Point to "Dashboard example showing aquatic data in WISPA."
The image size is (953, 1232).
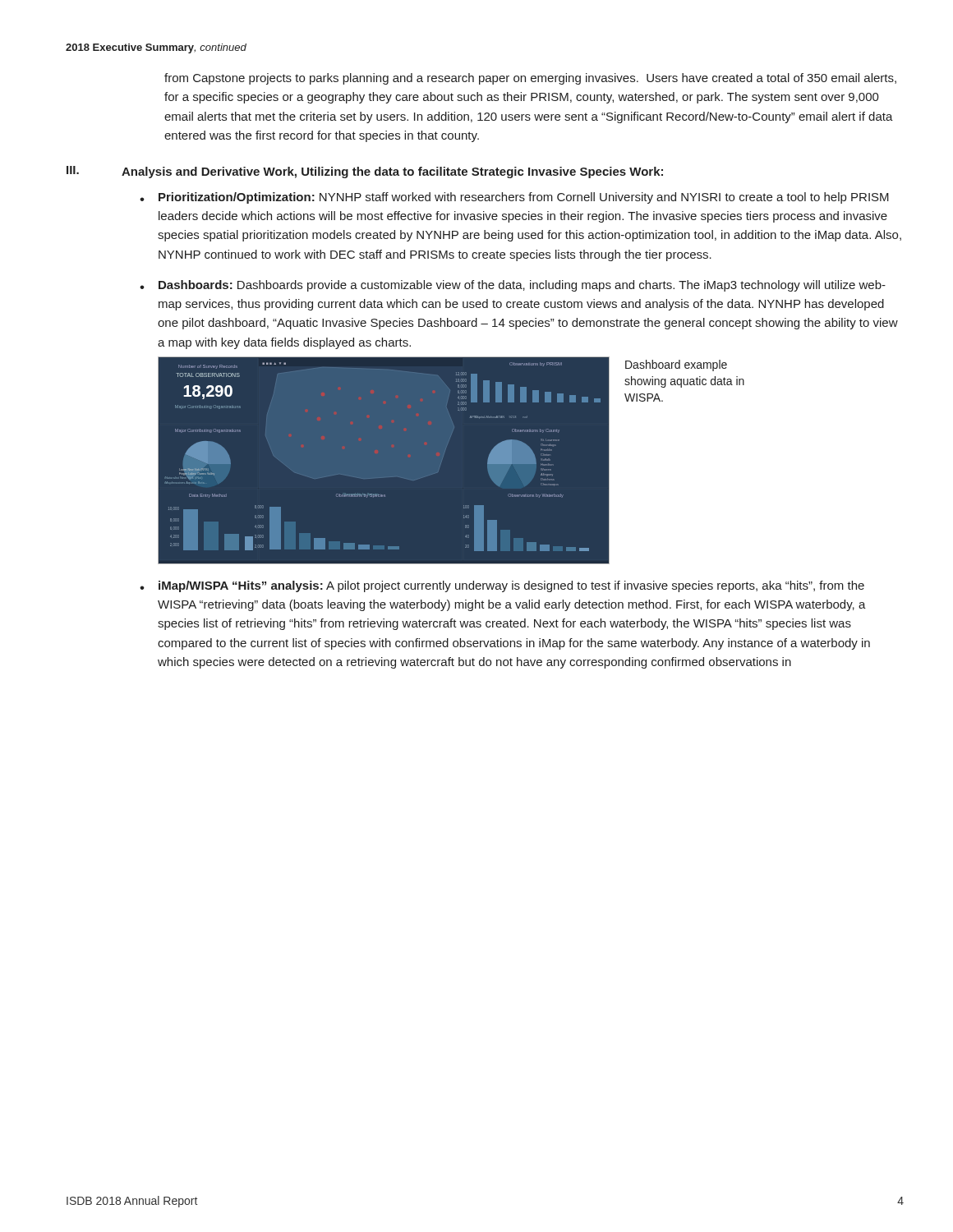tap(684, 381)
